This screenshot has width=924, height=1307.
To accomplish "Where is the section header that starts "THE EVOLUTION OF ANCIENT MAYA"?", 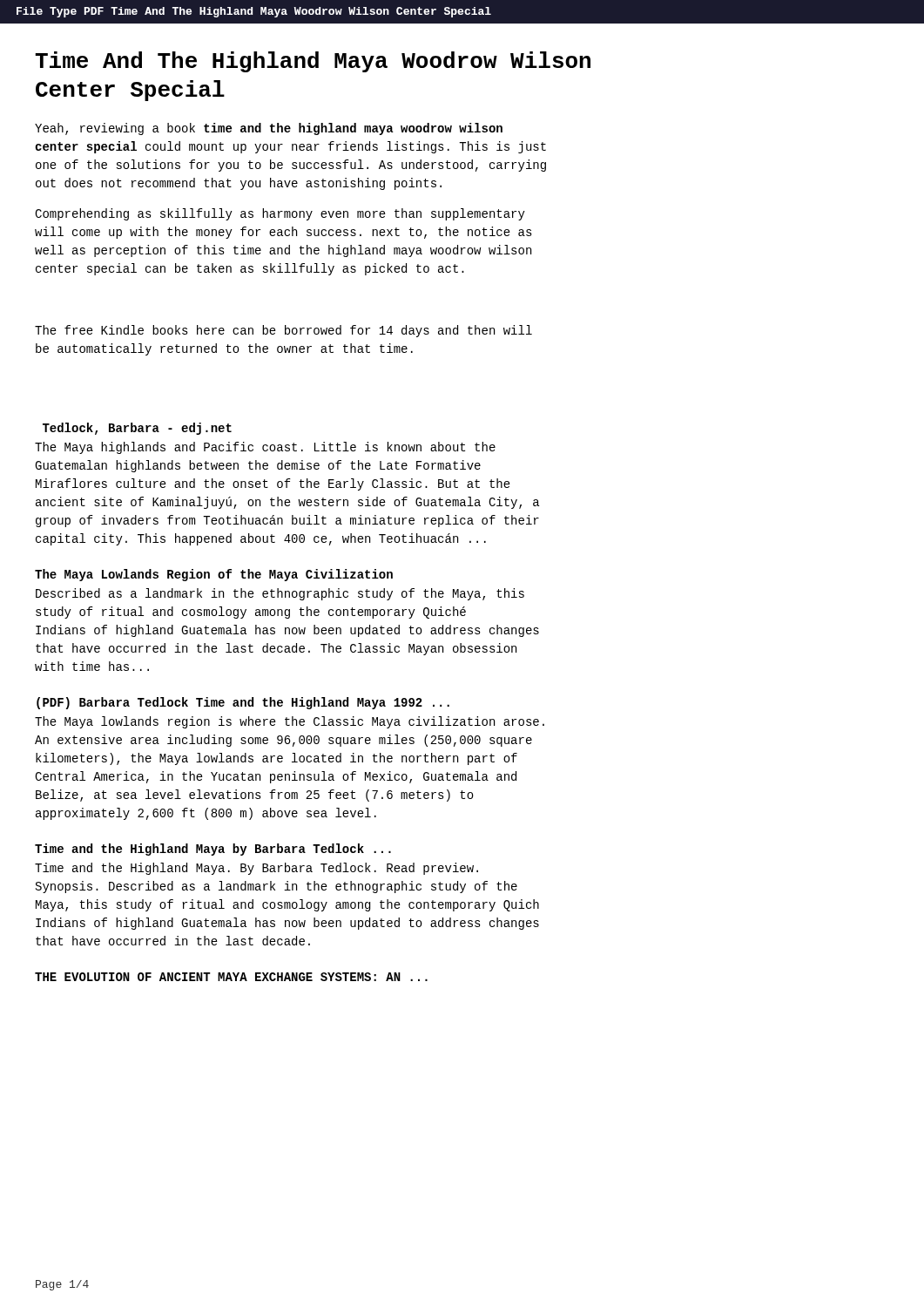I will [x=232, y=978].
